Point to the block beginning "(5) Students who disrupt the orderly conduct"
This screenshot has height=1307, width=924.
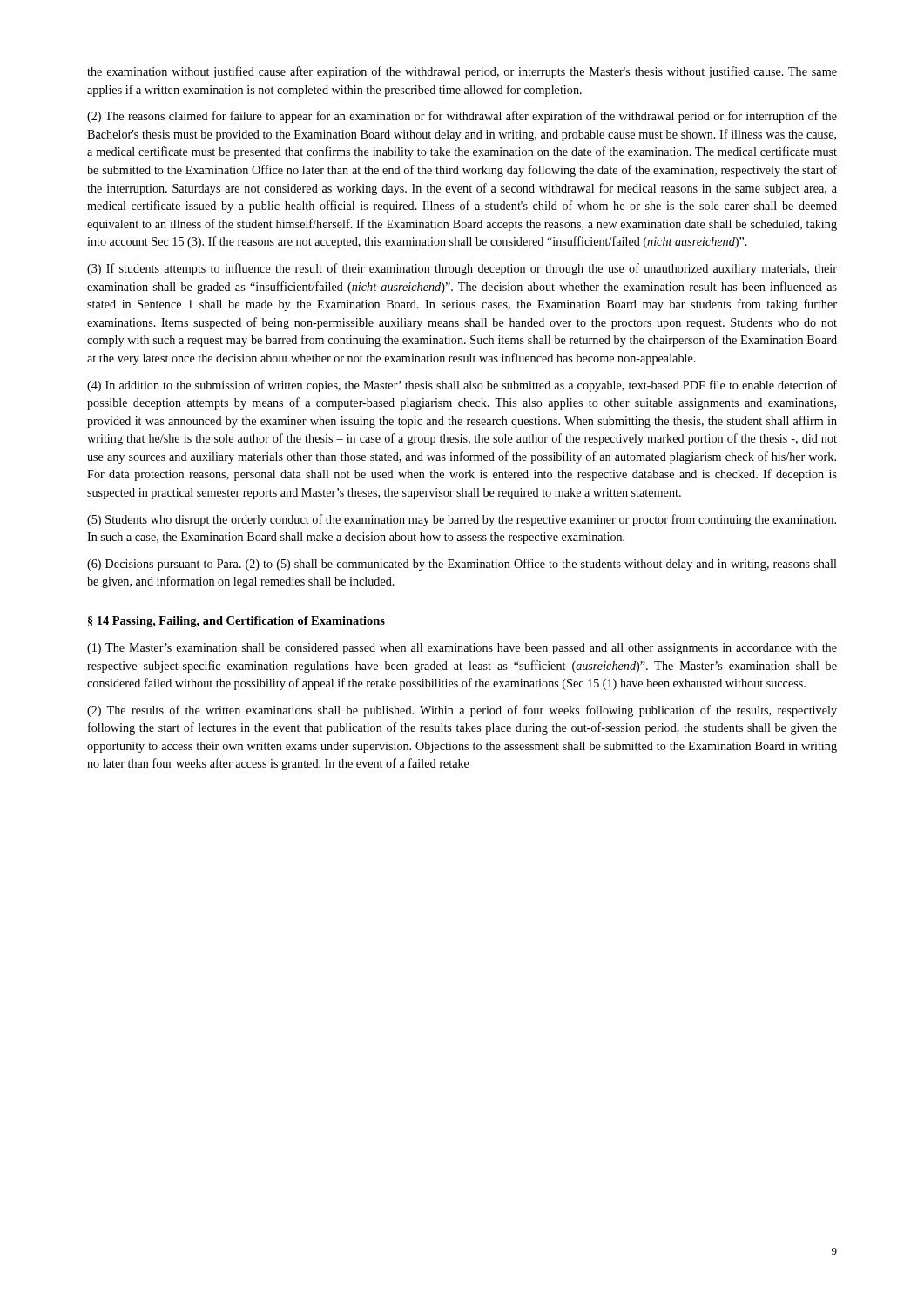(x=462, y=528)
